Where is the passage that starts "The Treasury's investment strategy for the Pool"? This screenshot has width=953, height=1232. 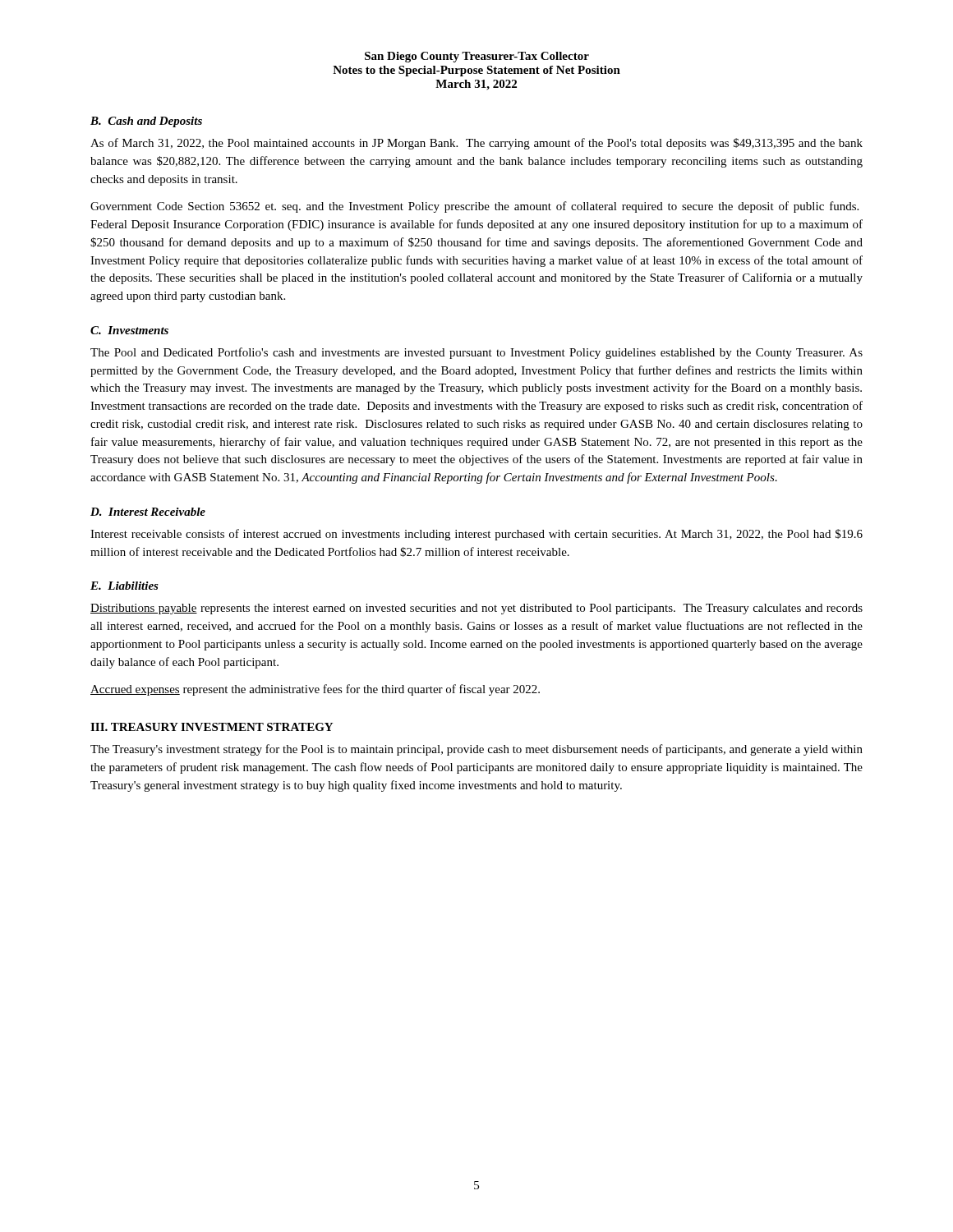tap(476, 767)
